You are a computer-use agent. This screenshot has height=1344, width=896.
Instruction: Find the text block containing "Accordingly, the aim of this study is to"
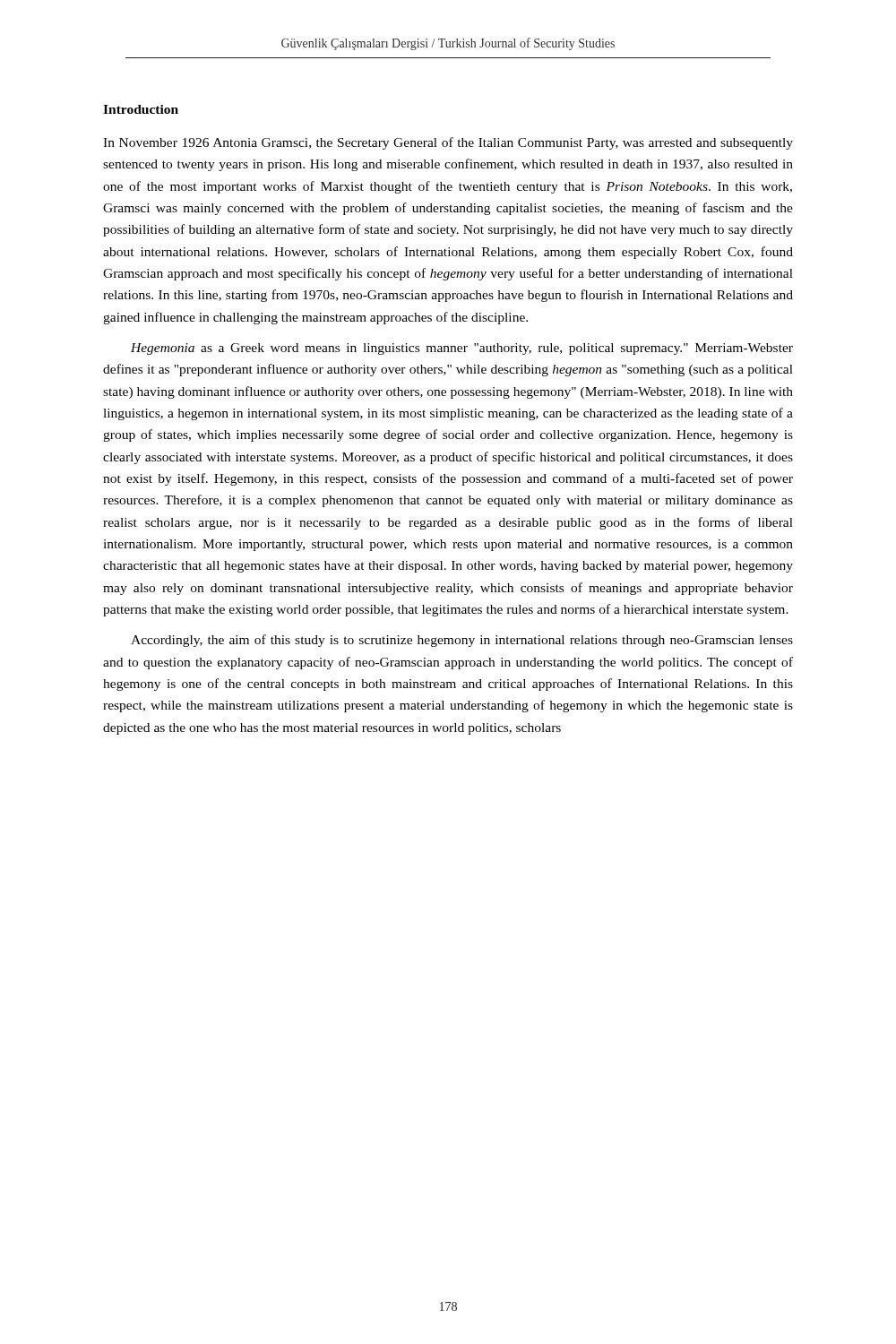(x=448, y=683)
